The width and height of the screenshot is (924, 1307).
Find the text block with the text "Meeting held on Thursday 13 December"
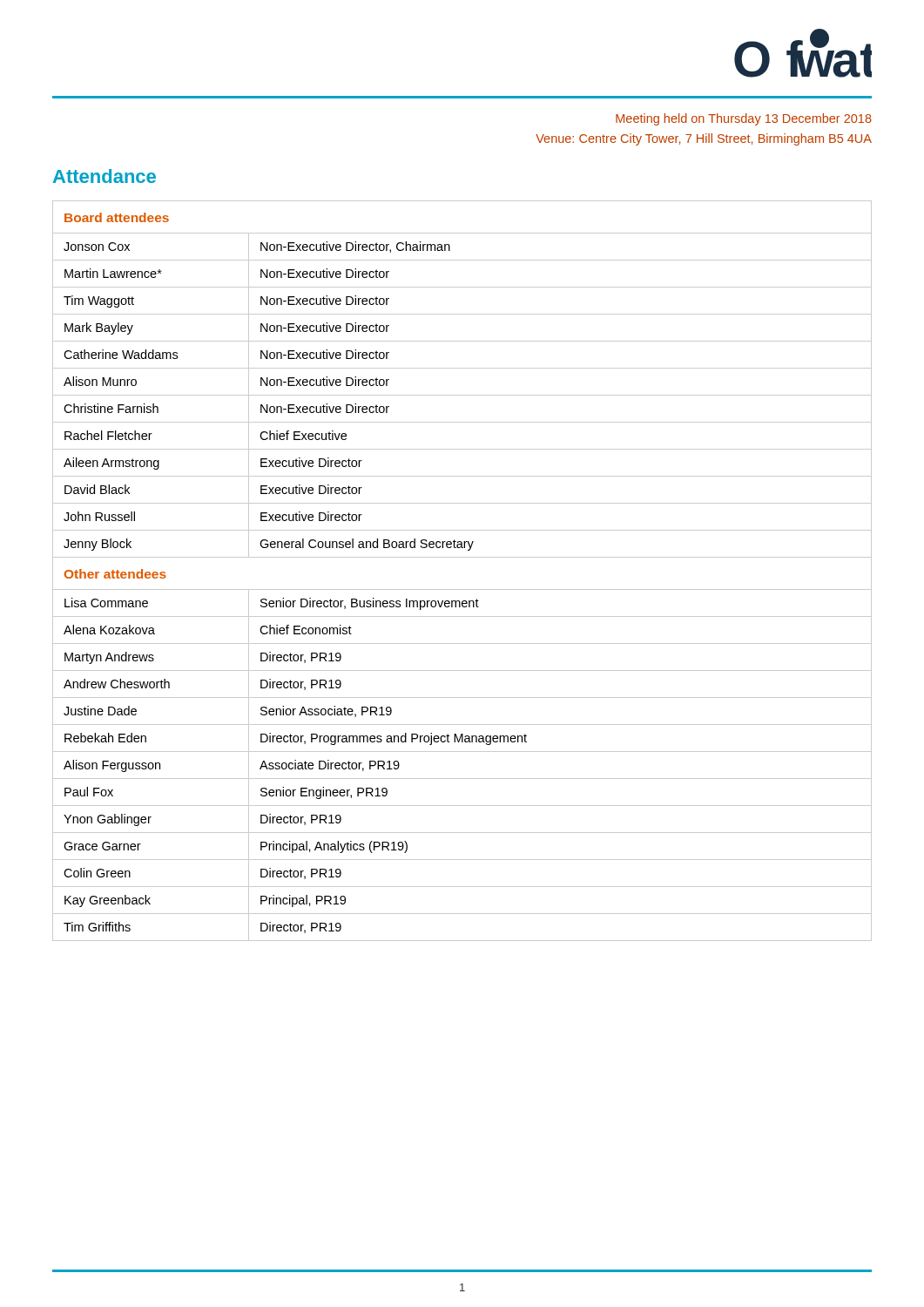point(704,129)
